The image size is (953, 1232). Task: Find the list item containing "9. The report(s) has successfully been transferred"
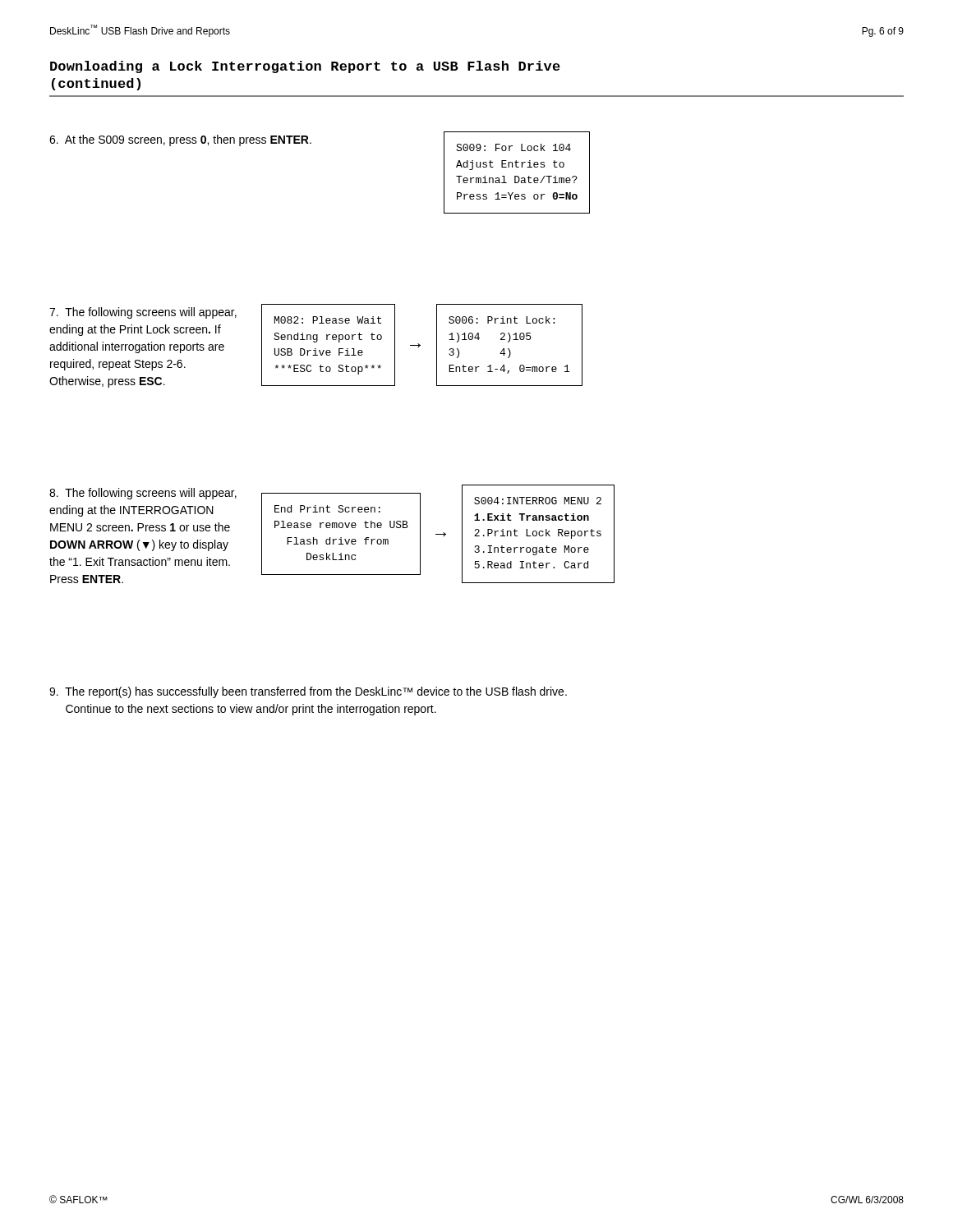308,700
